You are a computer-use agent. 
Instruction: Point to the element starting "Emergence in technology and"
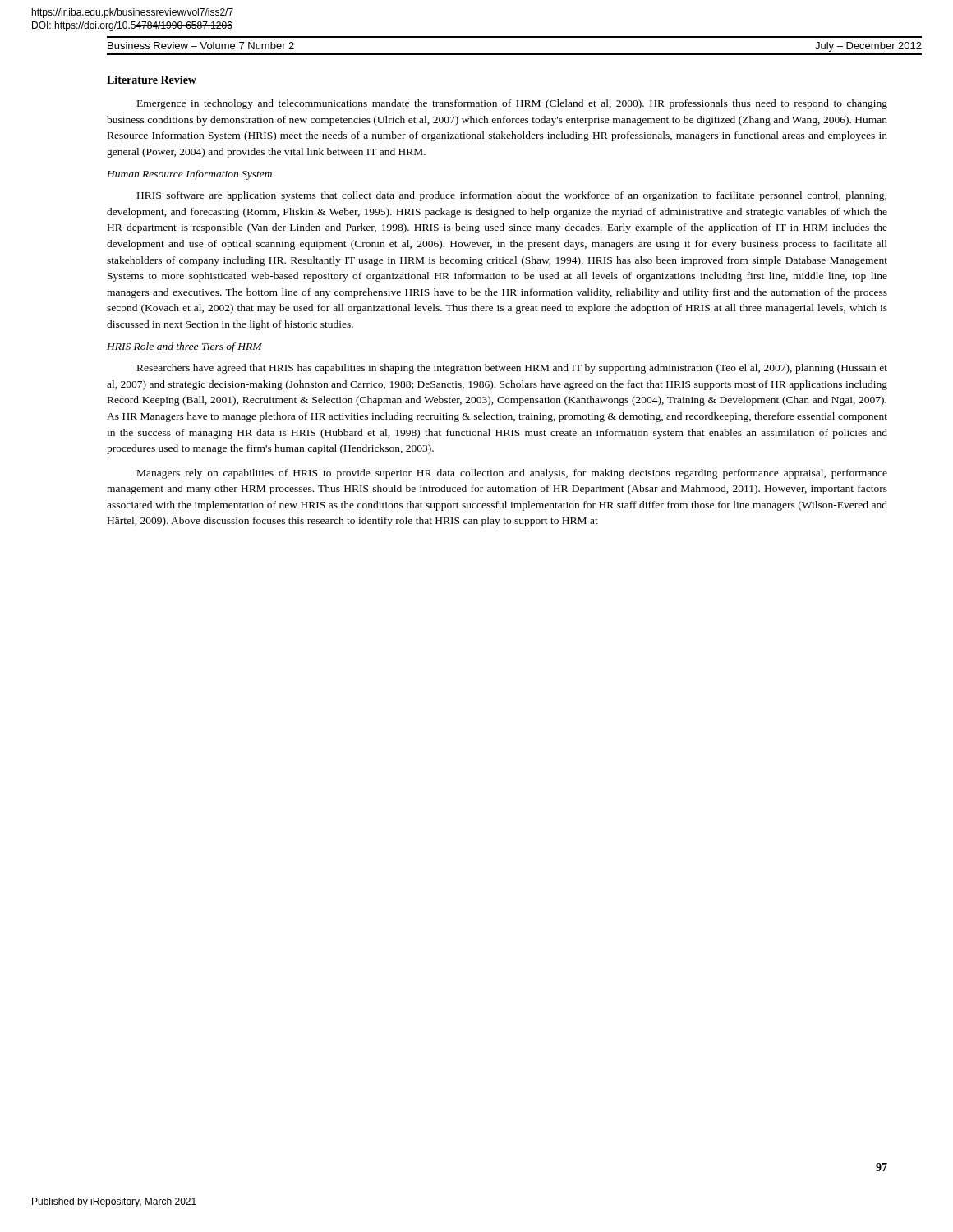[x=497, y=127]
